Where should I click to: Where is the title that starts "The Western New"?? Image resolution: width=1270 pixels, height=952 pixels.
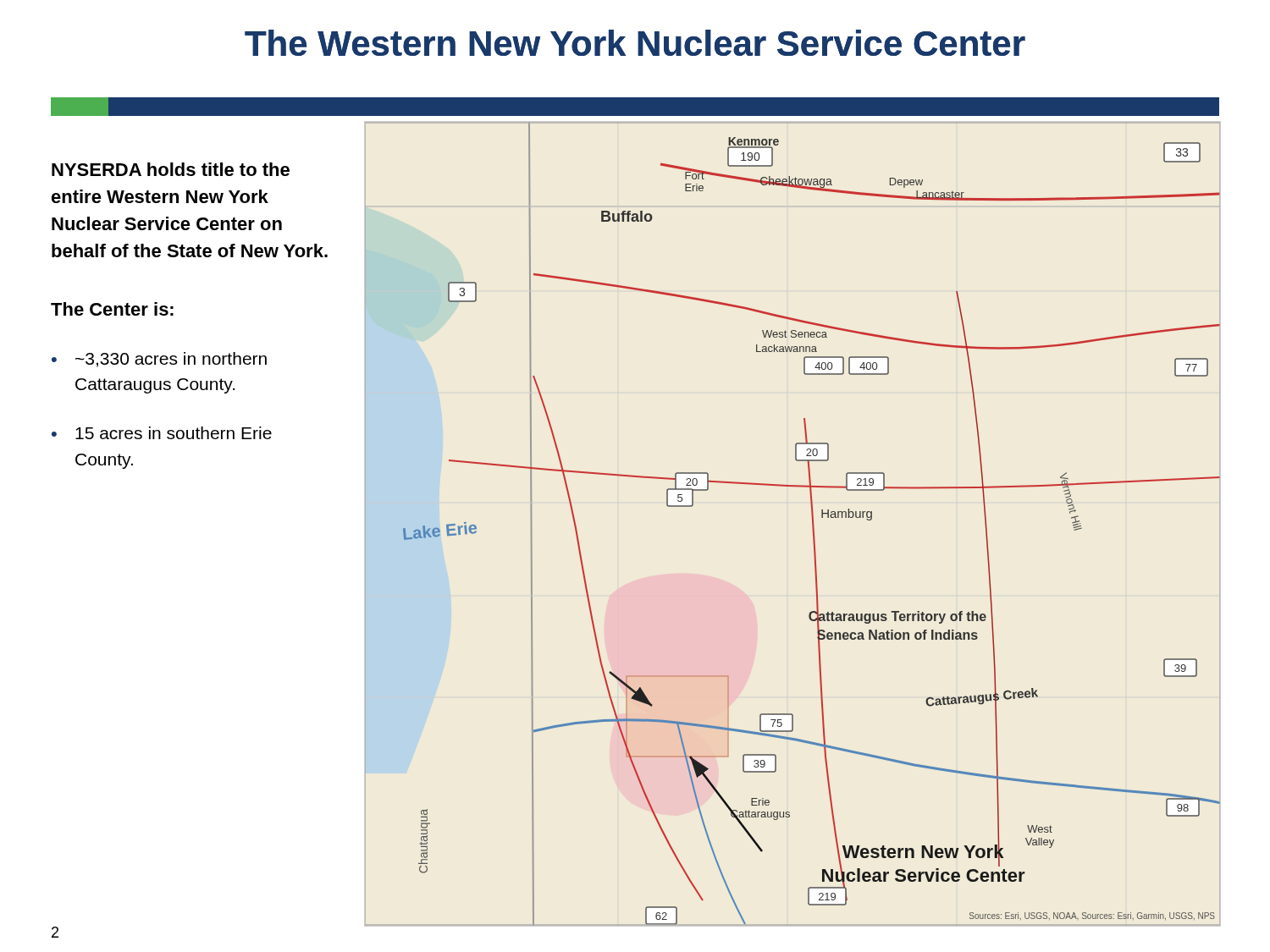pos(635,44)
